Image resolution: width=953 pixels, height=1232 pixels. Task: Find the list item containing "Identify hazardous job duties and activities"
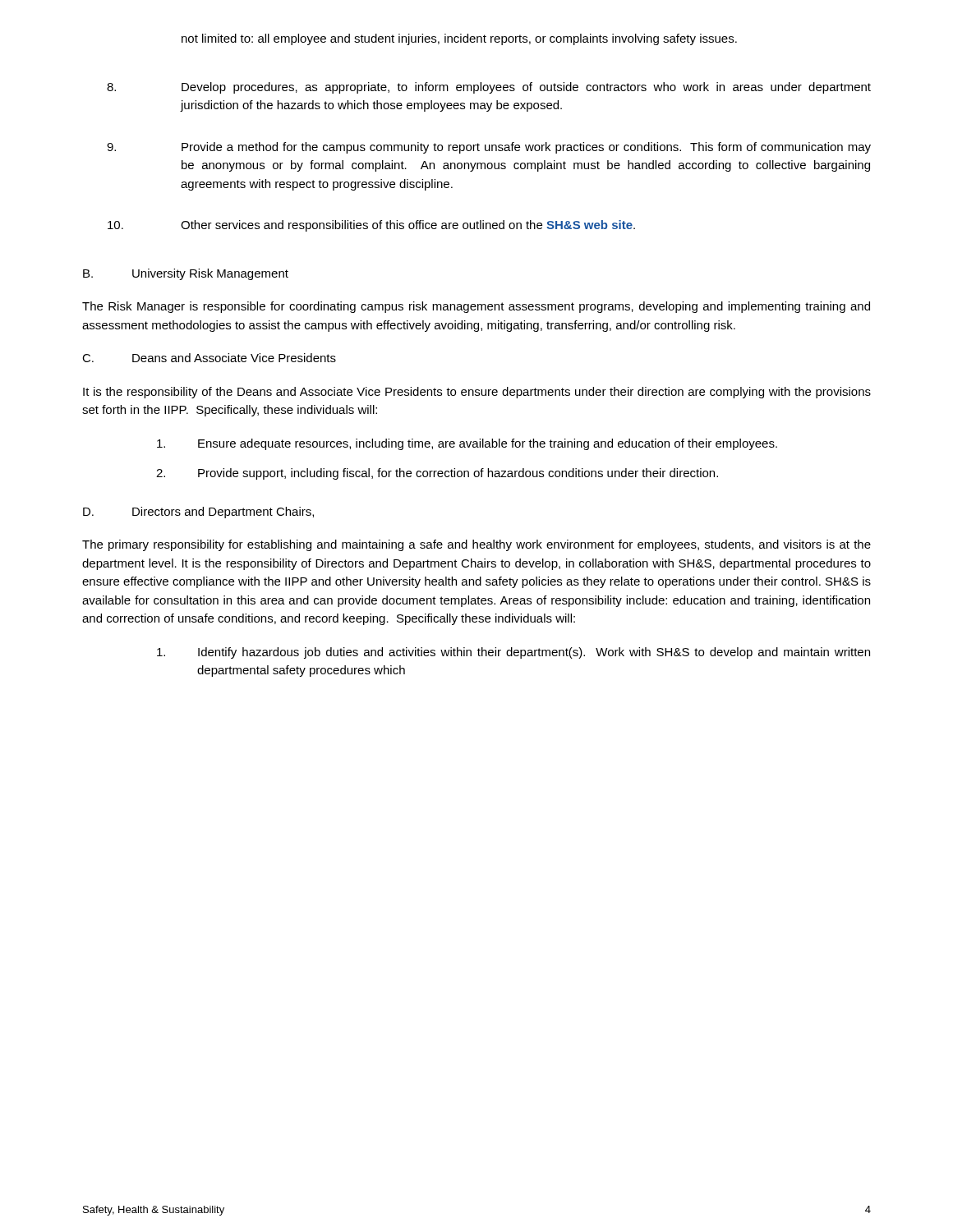513,661
